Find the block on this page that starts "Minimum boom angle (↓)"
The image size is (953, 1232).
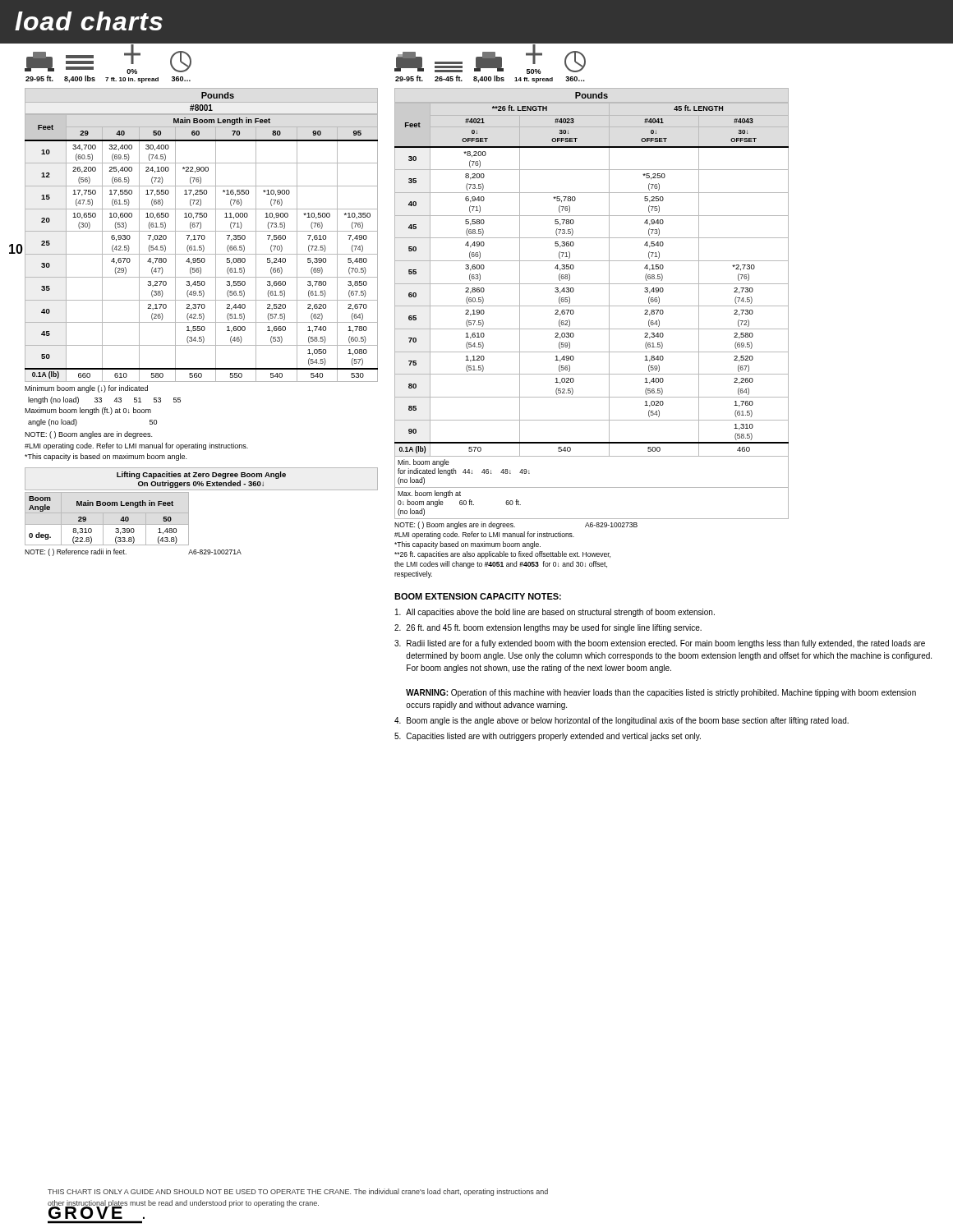tap(86, 389)
